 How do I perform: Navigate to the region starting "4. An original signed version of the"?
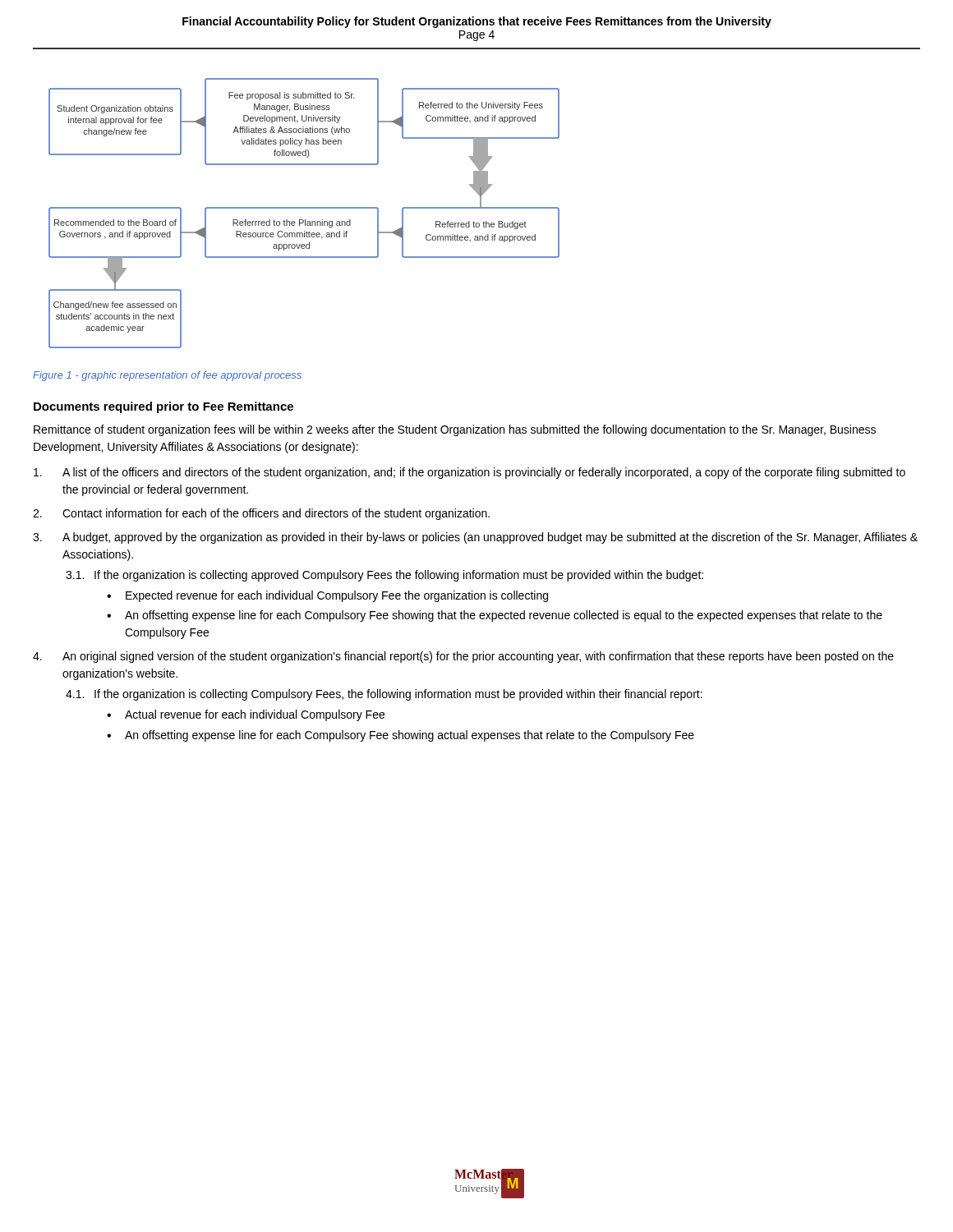[x=476, y=666]
